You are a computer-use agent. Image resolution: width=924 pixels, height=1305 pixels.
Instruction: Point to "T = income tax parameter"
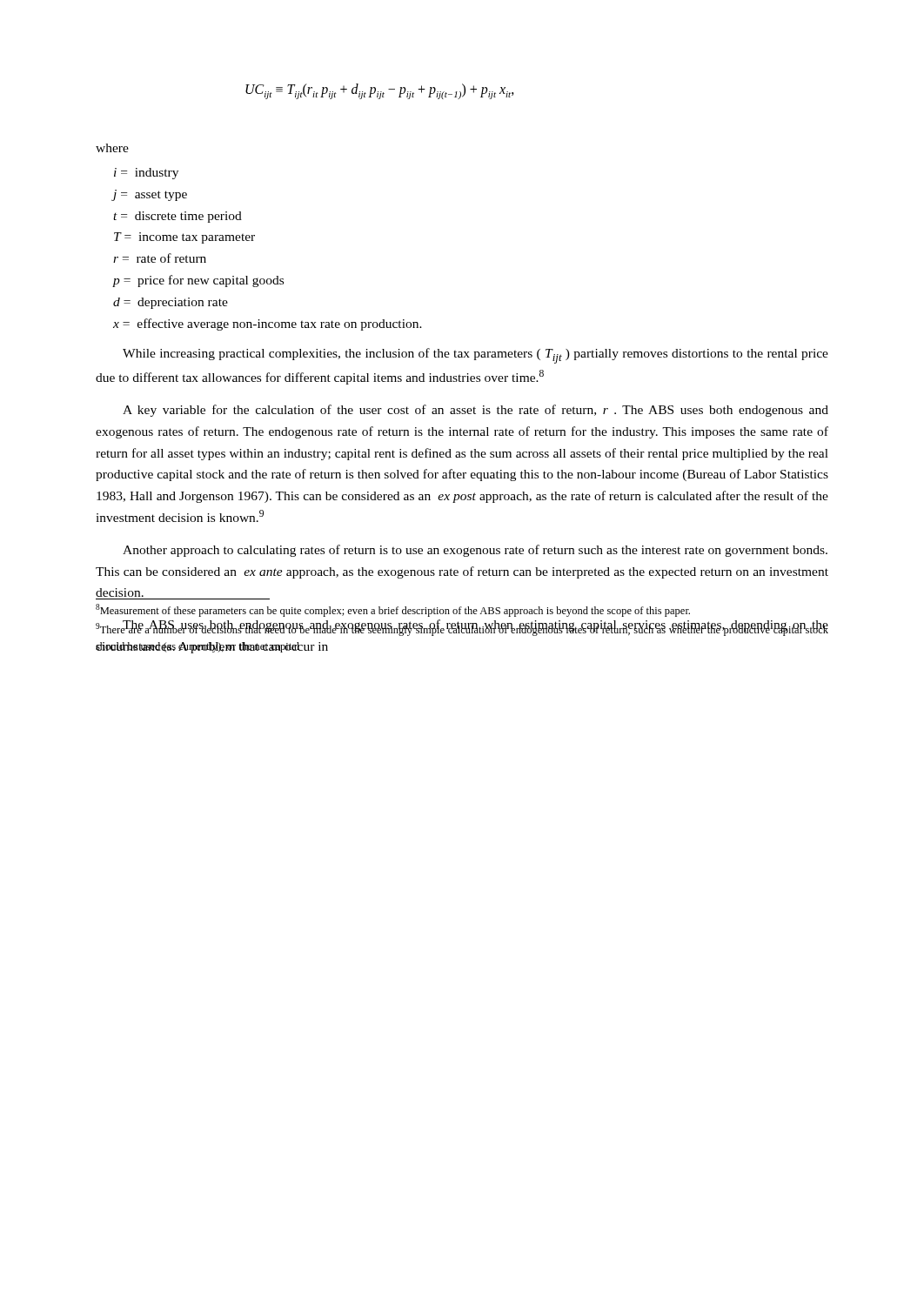pos(184,237)
